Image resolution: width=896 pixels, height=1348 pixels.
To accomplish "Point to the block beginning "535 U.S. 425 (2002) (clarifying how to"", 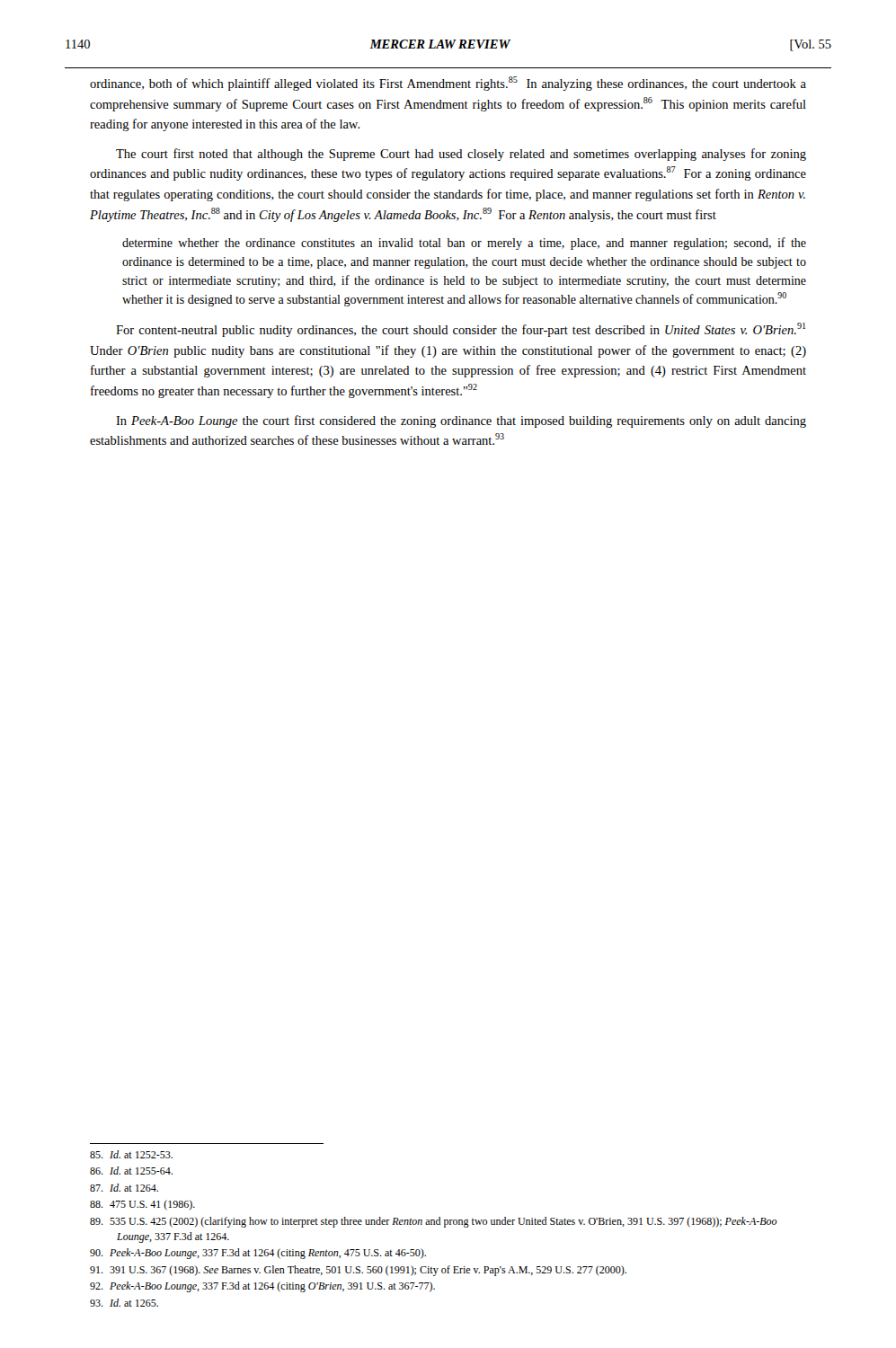I will [x=433, y=1229].
